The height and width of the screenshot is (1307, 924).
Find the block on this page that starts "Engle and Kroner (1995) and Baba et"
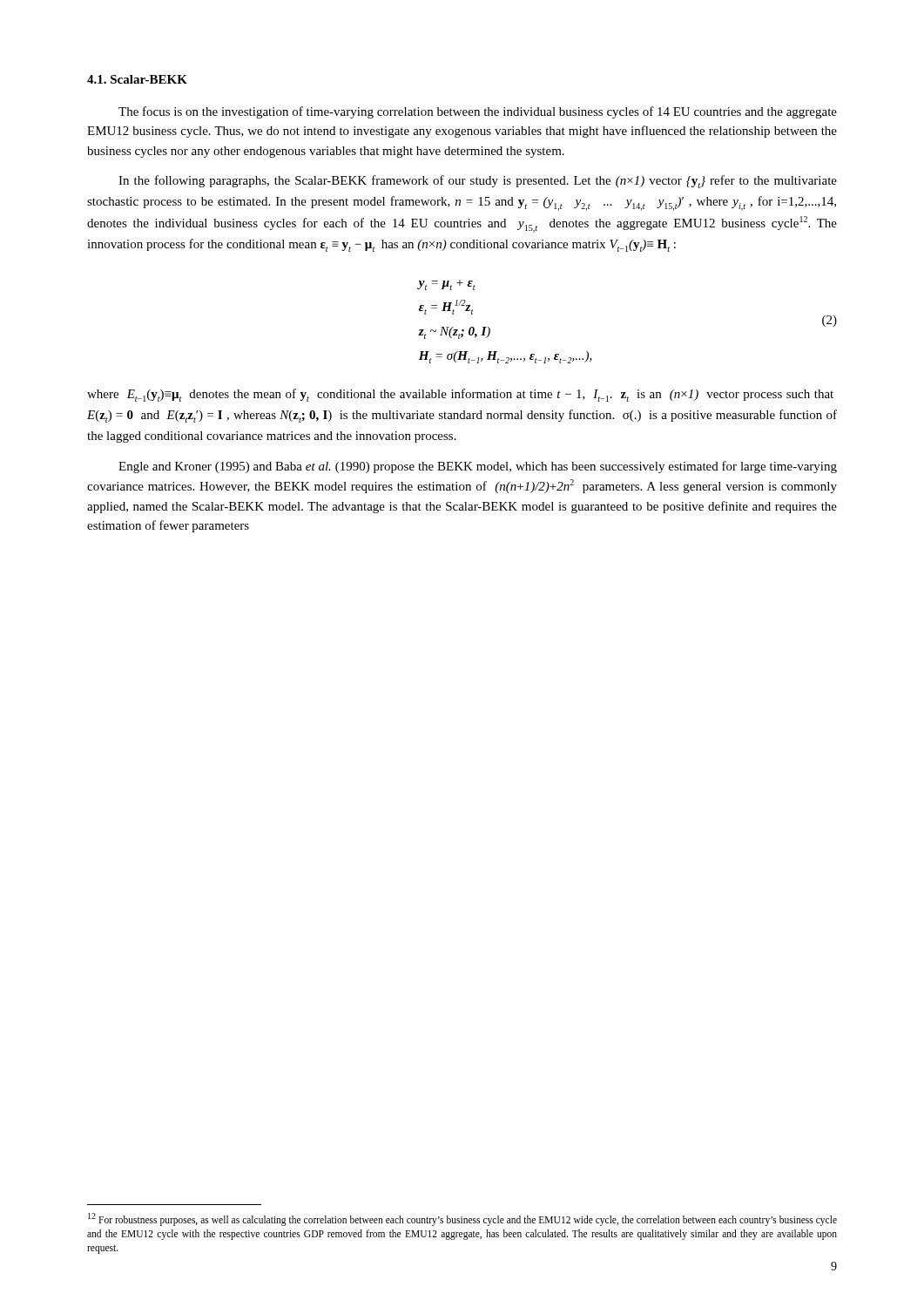click(462, 496)
